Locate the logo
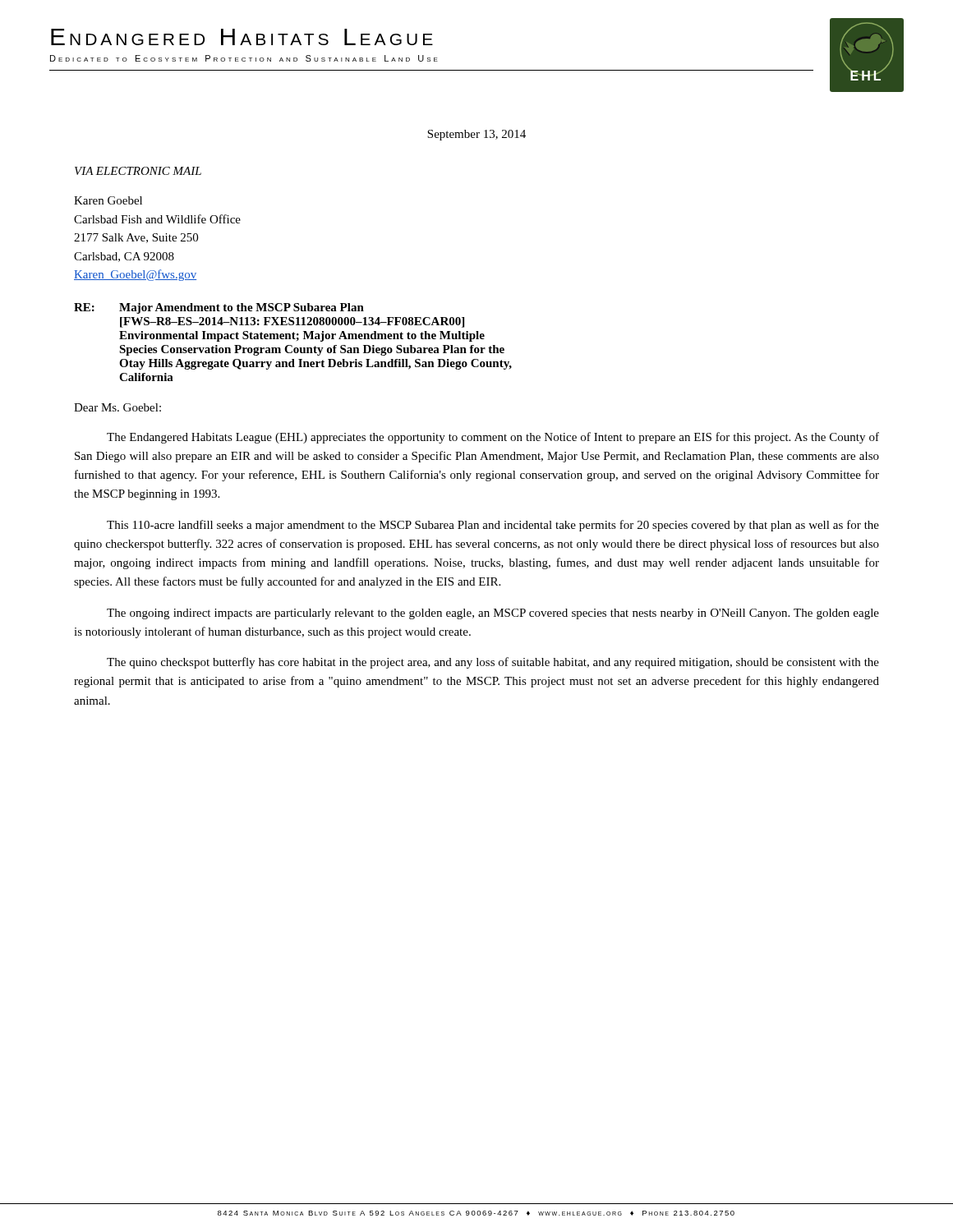 coord(867,55)
